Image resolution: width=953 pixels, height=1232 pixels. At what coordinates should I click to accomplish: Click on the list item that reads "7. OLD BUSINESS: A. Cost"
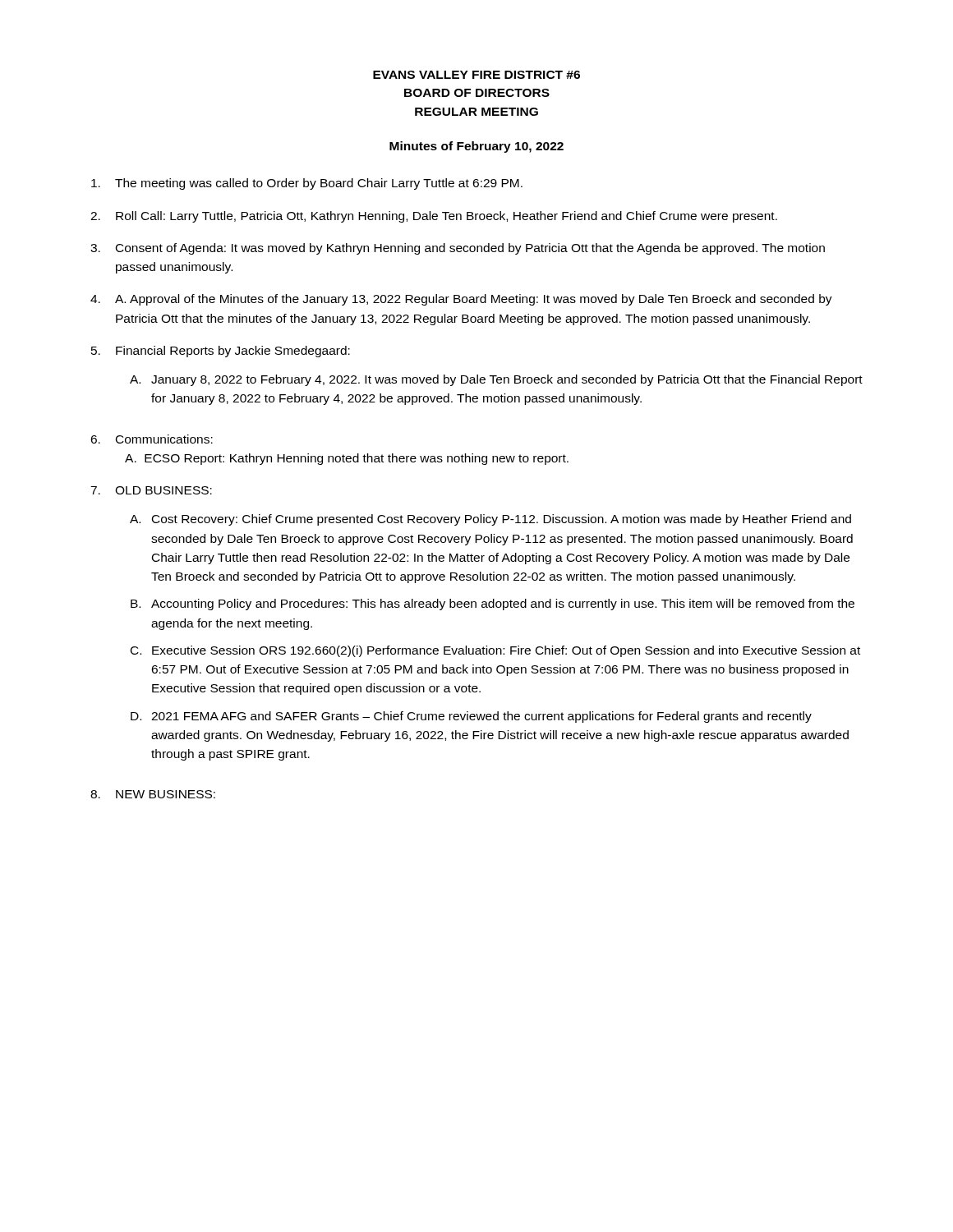tap(151, 490)
